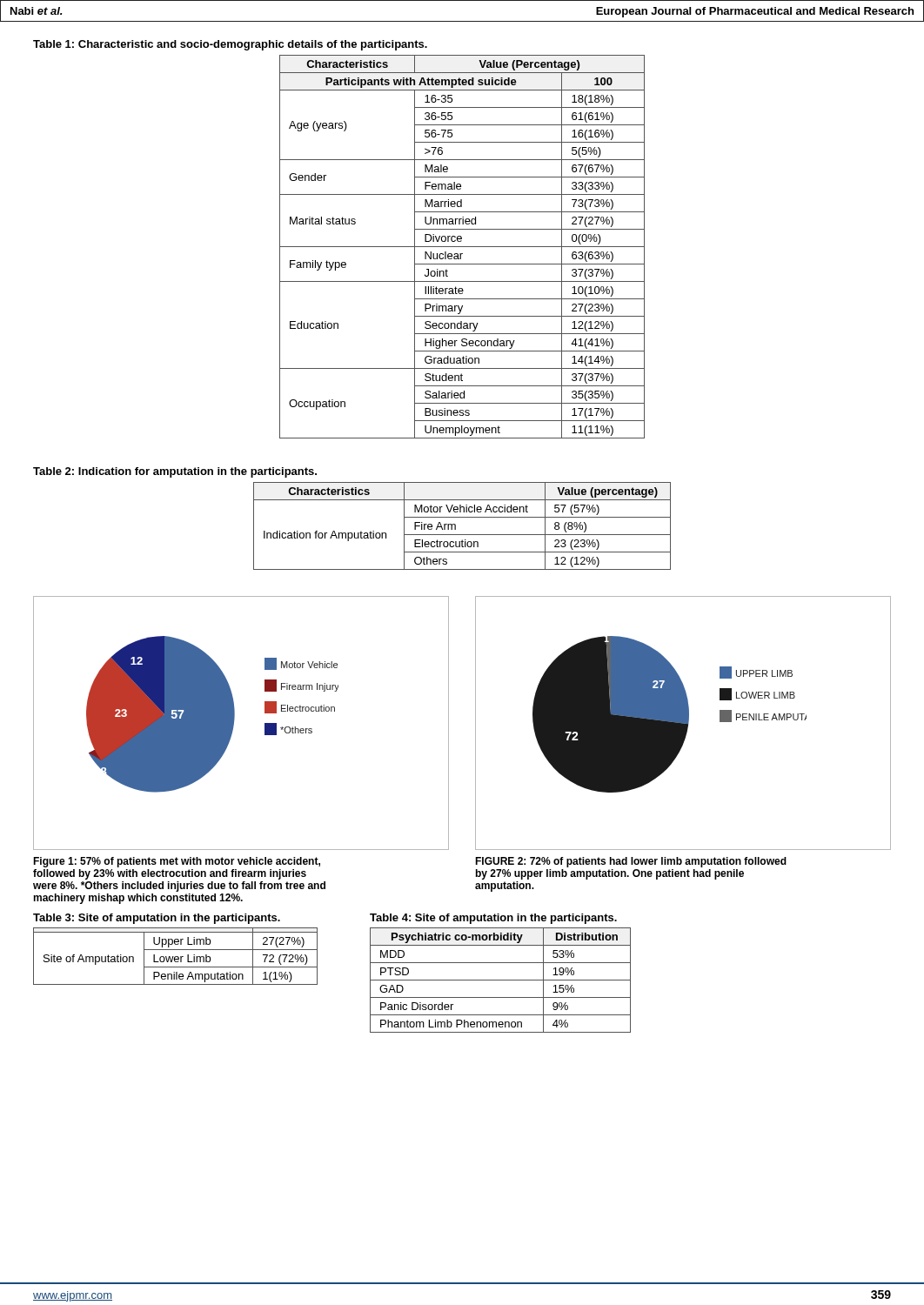
Task: Select the table that reads "Marital status"
Action: click(462, 253)
